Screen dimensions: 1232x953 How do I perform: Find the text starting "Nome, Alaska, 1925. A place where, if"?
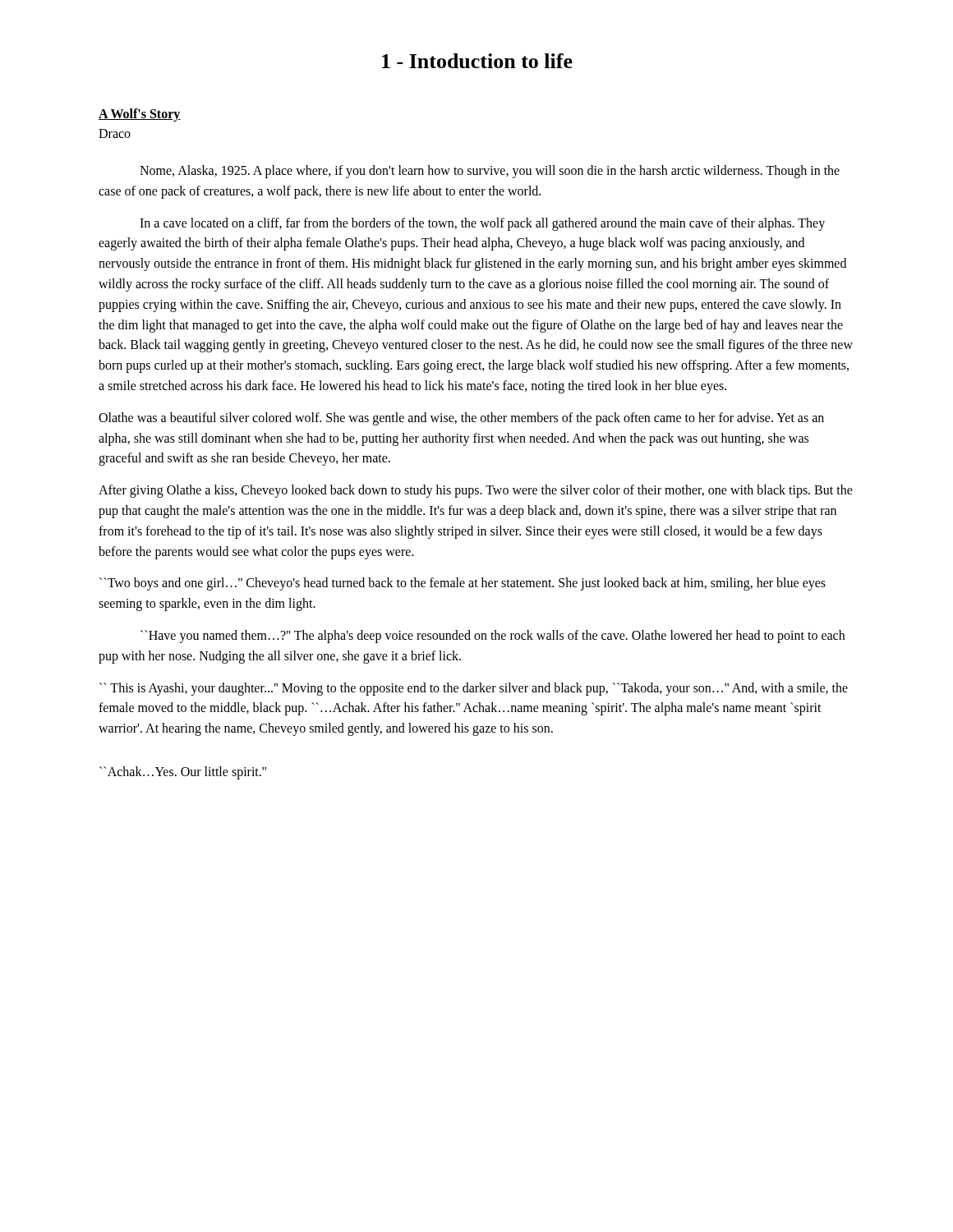pos(469,181)
